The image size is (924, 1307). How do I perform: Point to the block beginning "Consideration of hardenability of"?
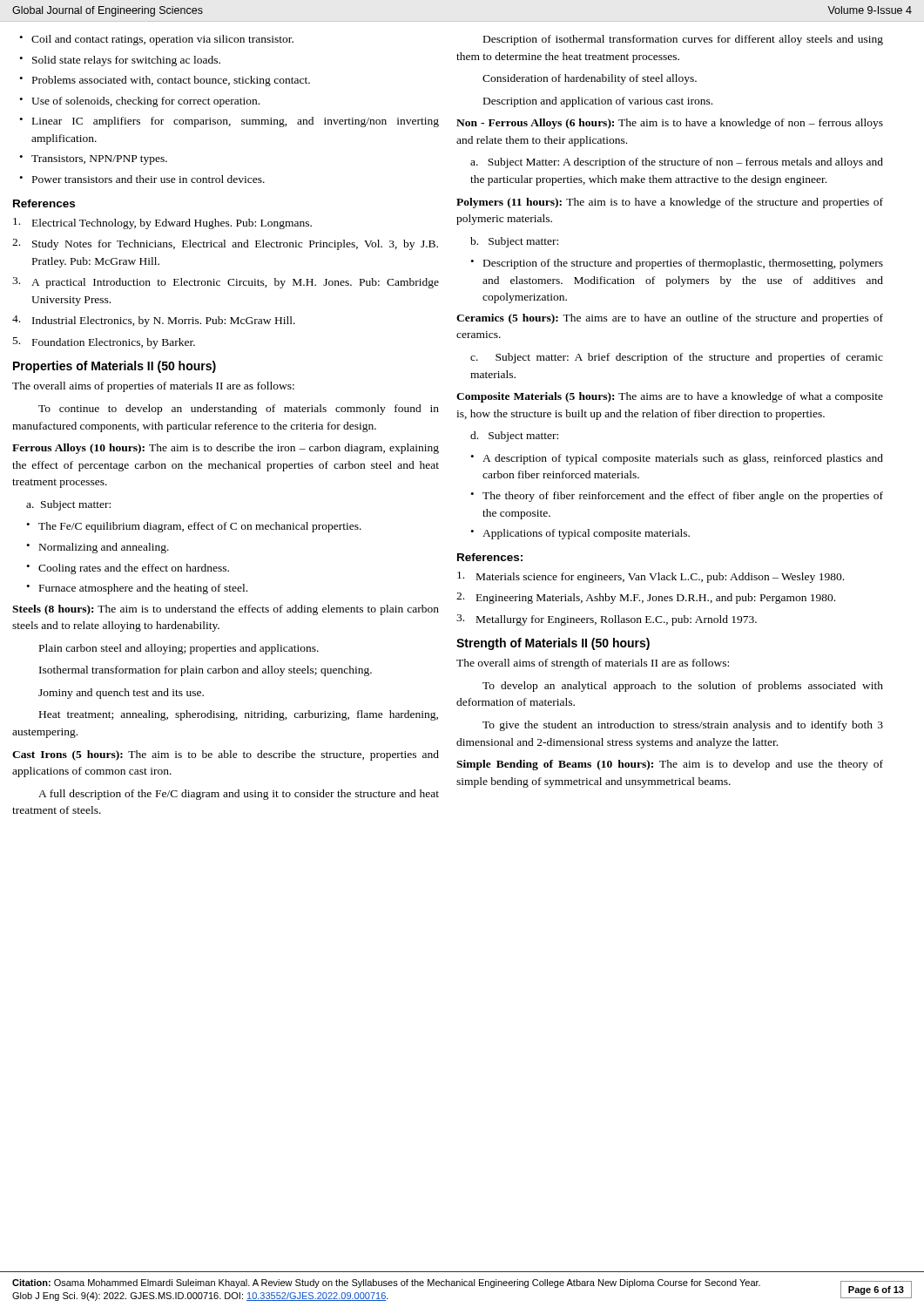(670, 78)
